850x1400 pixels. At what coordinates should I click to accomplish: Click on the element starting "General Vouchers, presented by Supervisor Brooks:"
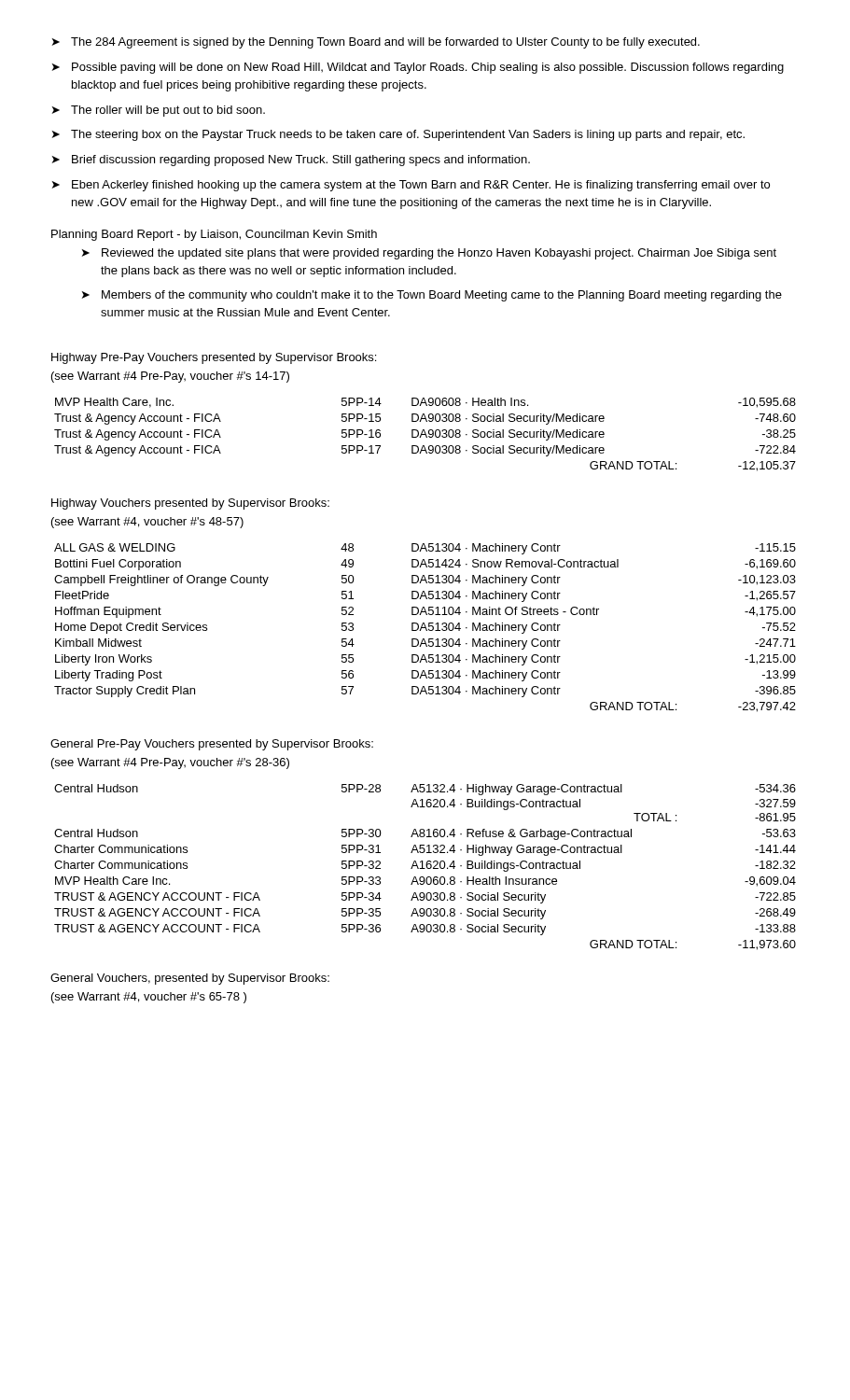point(190,987)
